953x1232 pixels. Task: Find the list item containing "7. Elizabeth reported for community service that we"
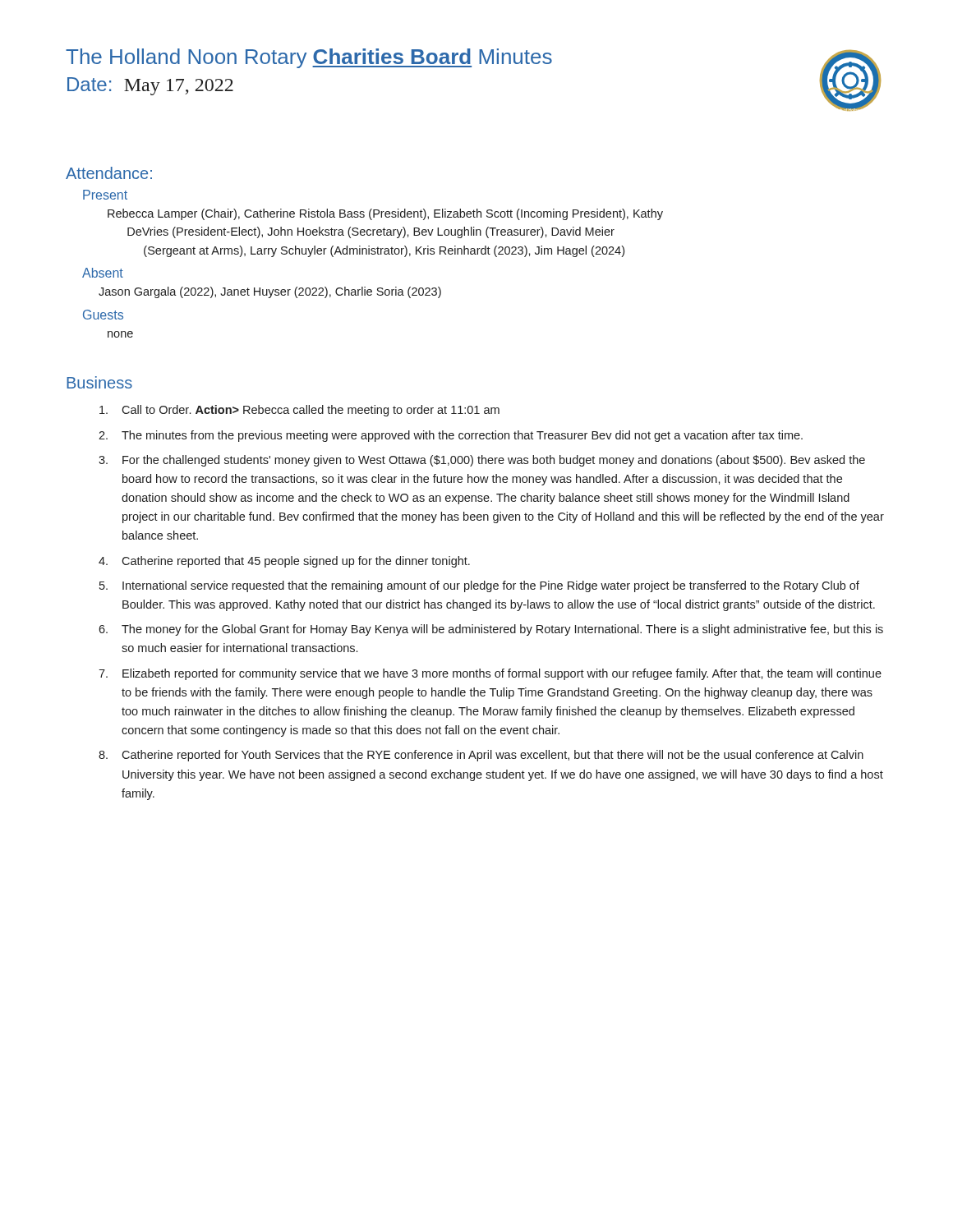(x=493, y=702)
